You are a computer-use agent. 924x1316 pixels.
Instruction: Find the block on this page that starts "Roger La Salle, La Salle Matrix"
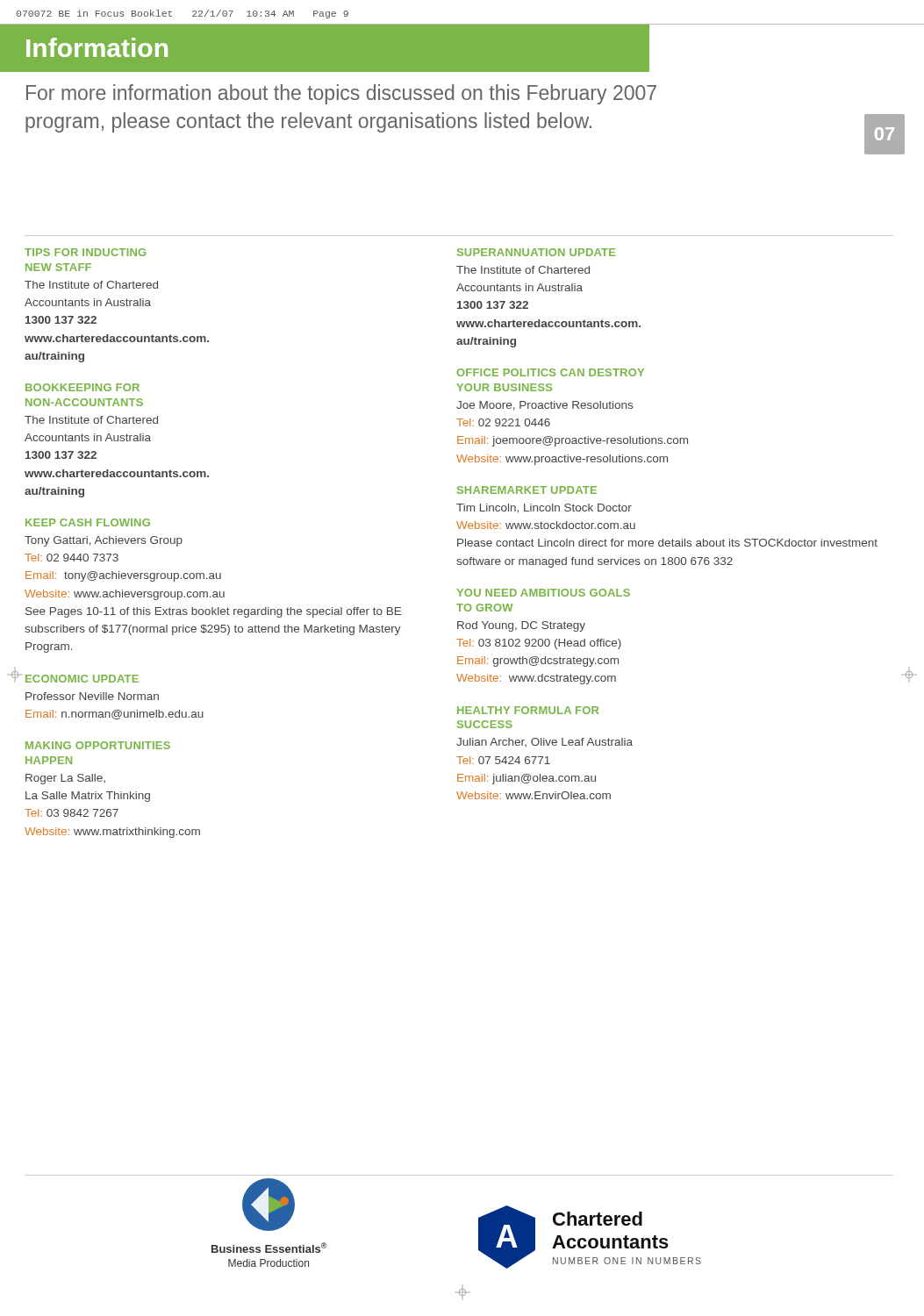pyautogui.click(x=113, y=804)
